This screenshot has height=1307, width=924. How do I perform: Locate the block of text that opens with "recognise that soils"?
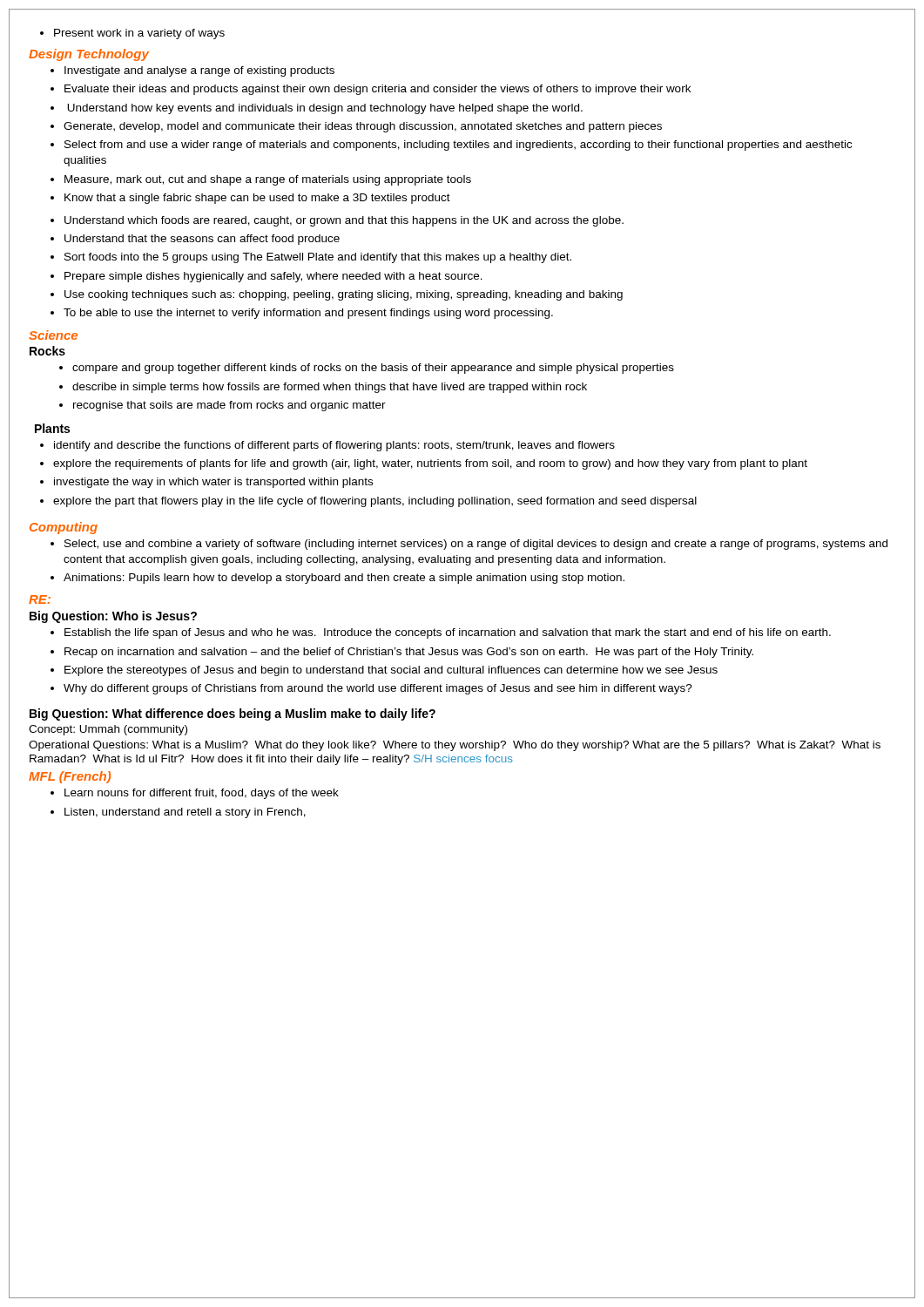coord(223,406)
